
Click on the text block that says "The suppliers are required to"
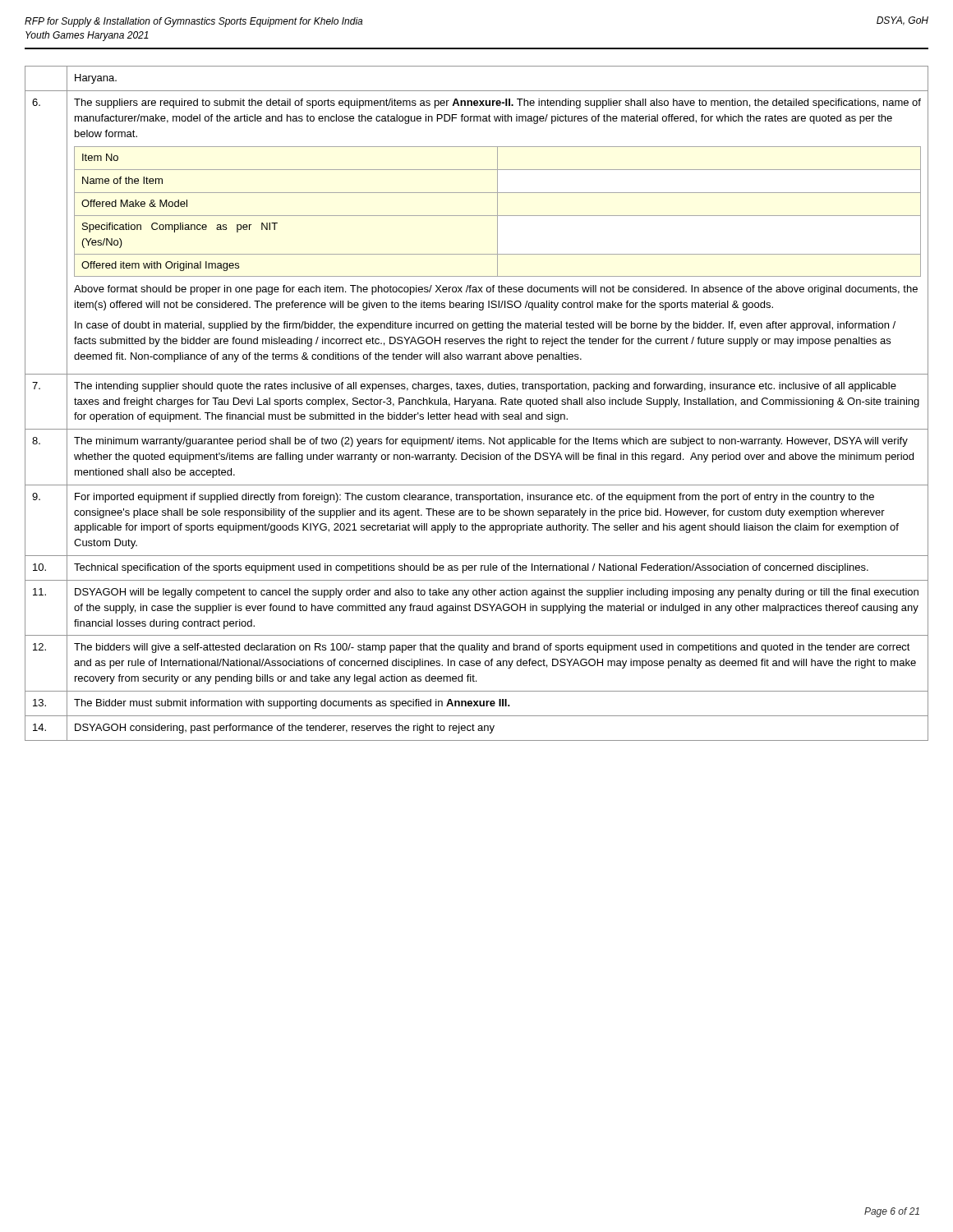tap(497, 118)
